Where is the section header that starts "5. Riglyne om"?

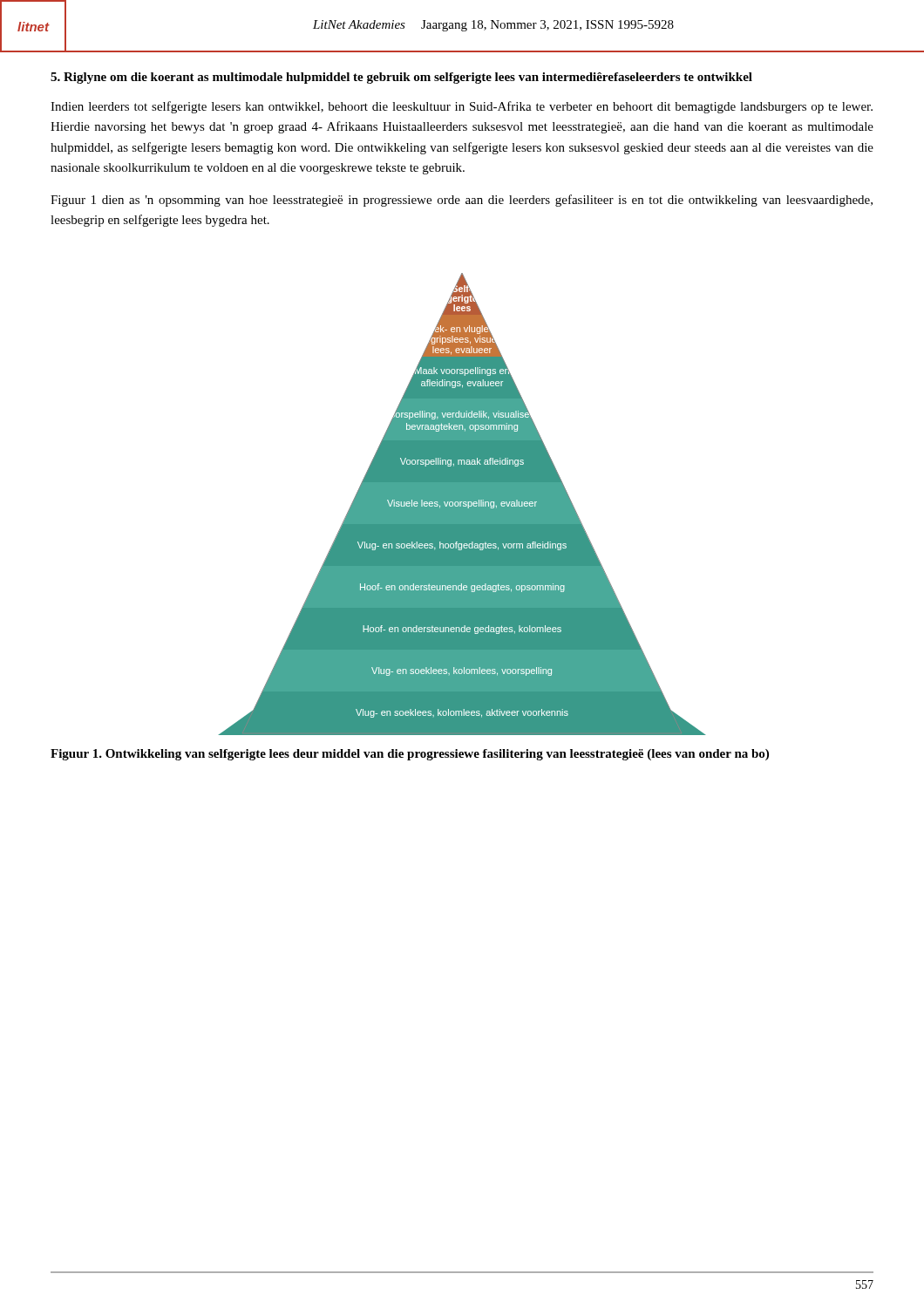point(401,77)
